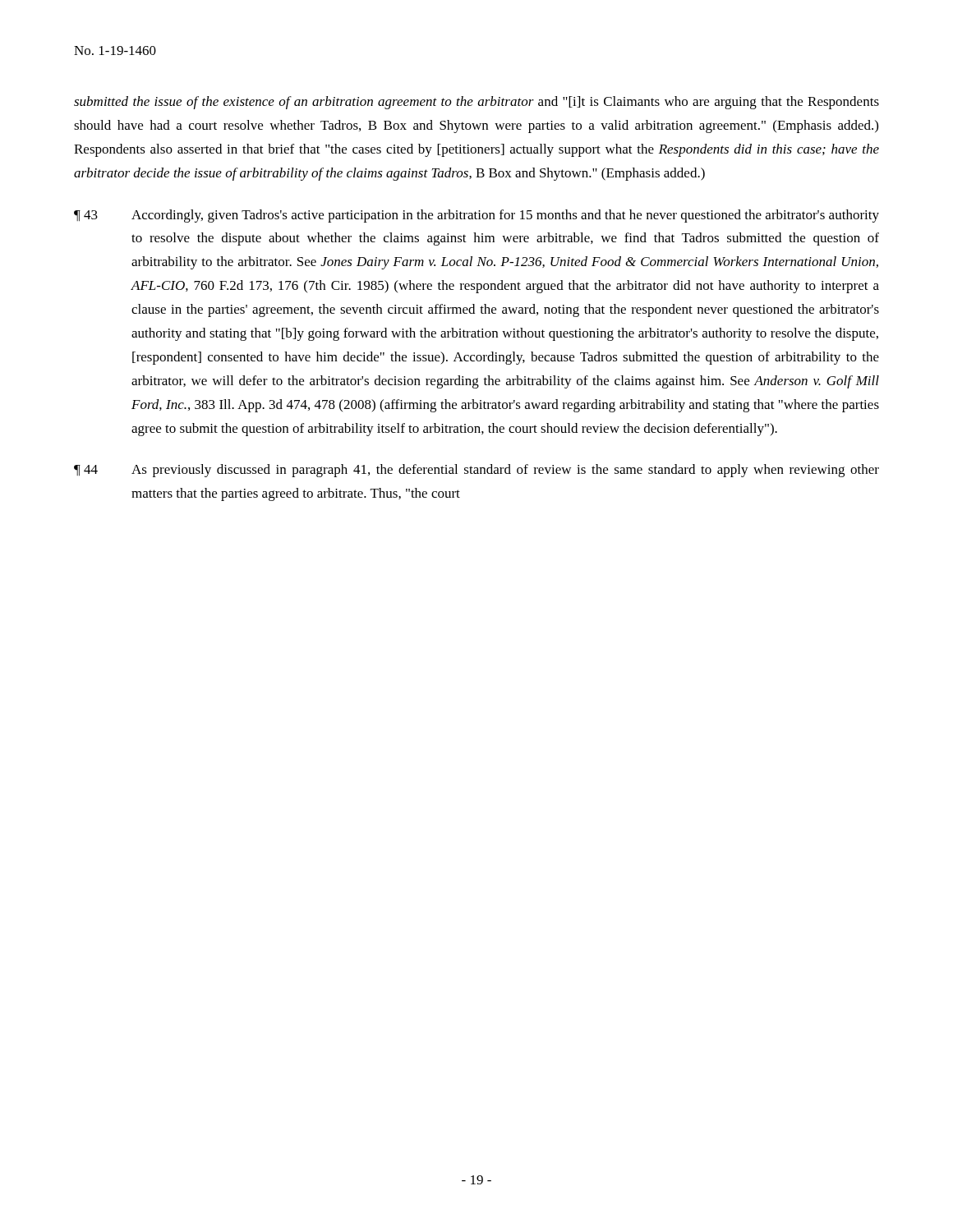The width and height of the screenshot is (953, 1232).
Task: Click on the region starting "submitted the issue of the existence of"
Action: [476, 137]
